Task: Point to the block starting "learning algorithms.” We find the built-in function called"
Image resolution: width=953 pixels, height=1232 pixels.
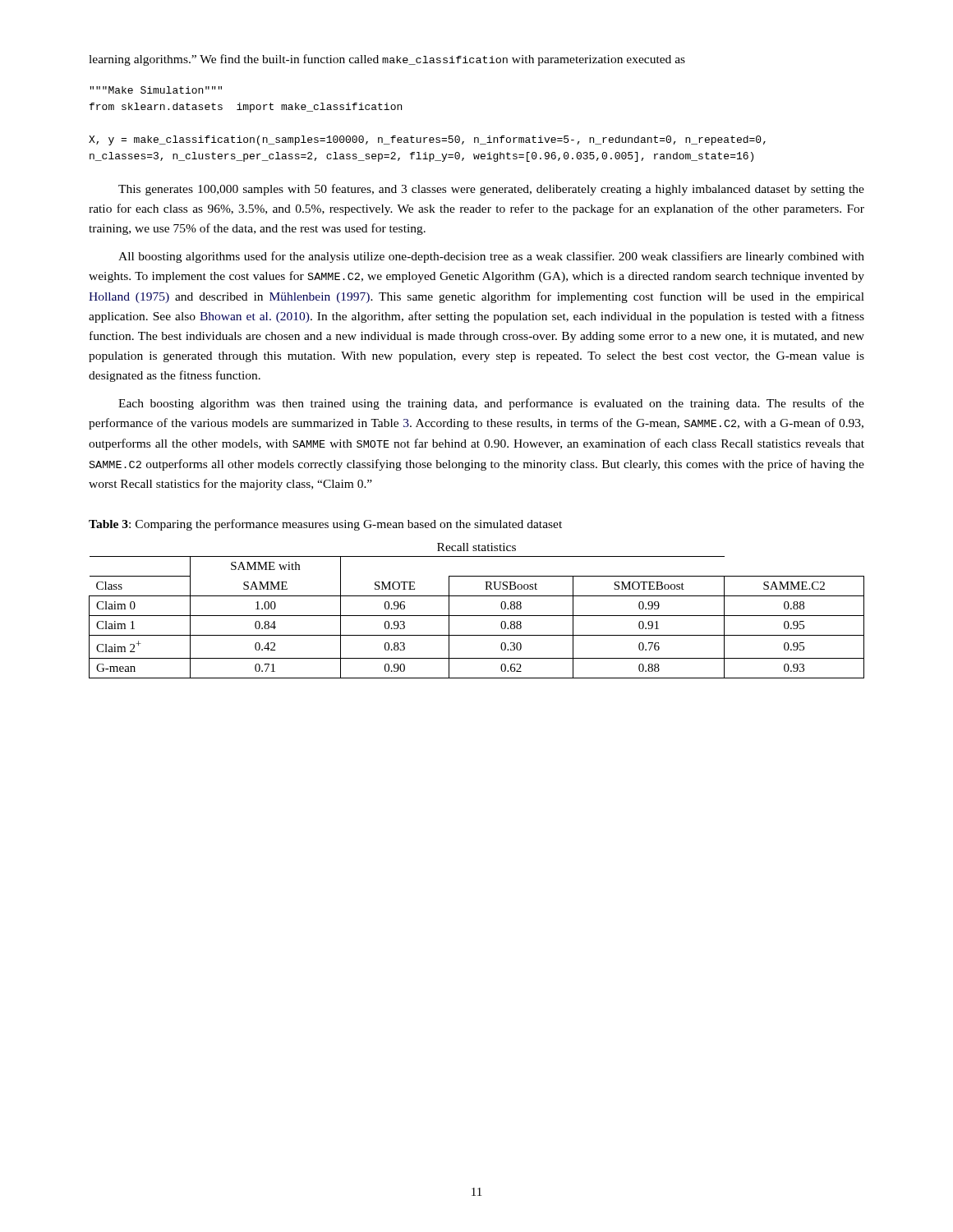Action: (x=476, y=60)
